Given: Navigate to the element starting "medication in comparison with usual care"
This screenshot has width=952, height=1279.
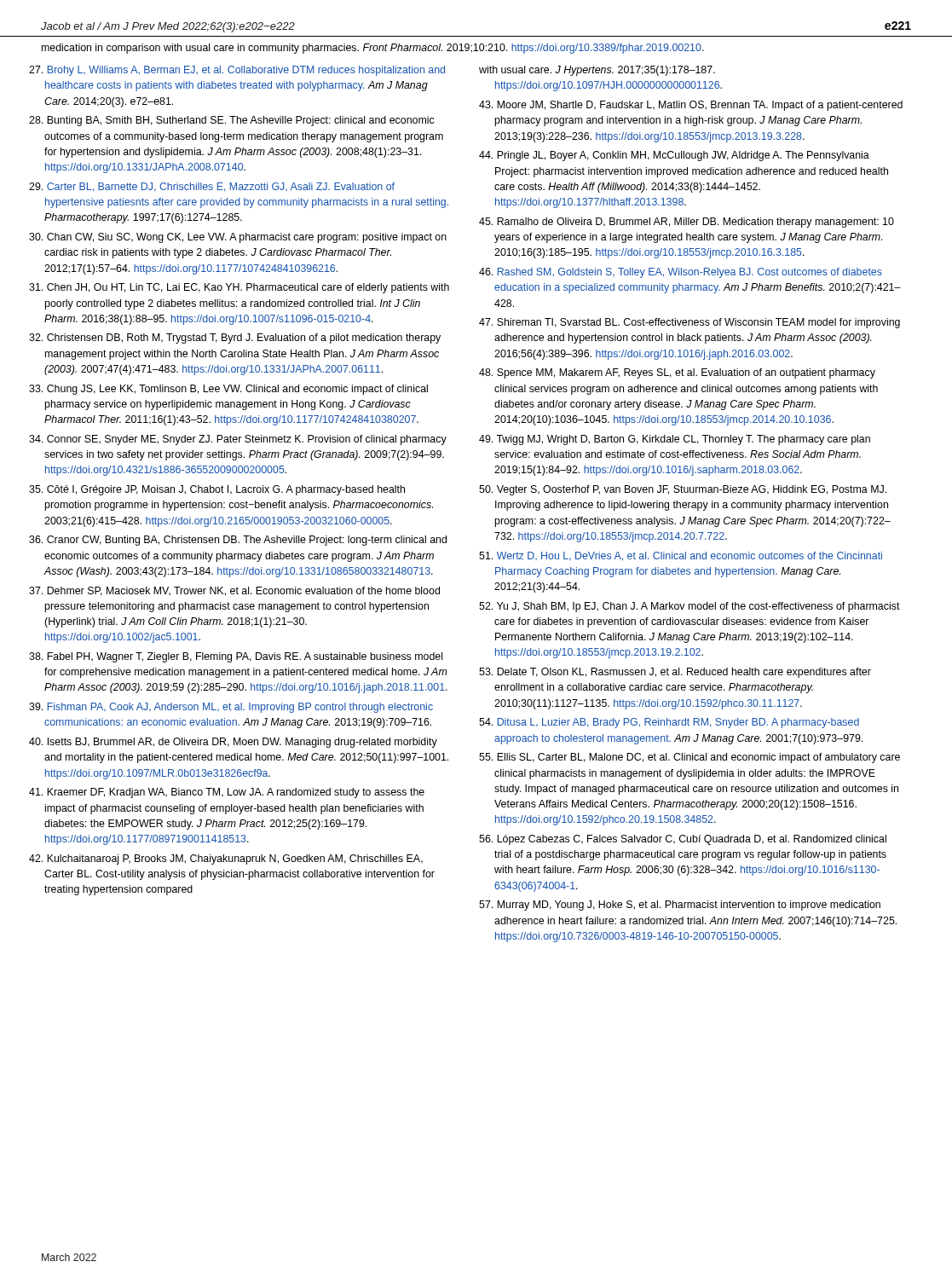Looking at the screenshot, I should (x=373, y=48).
